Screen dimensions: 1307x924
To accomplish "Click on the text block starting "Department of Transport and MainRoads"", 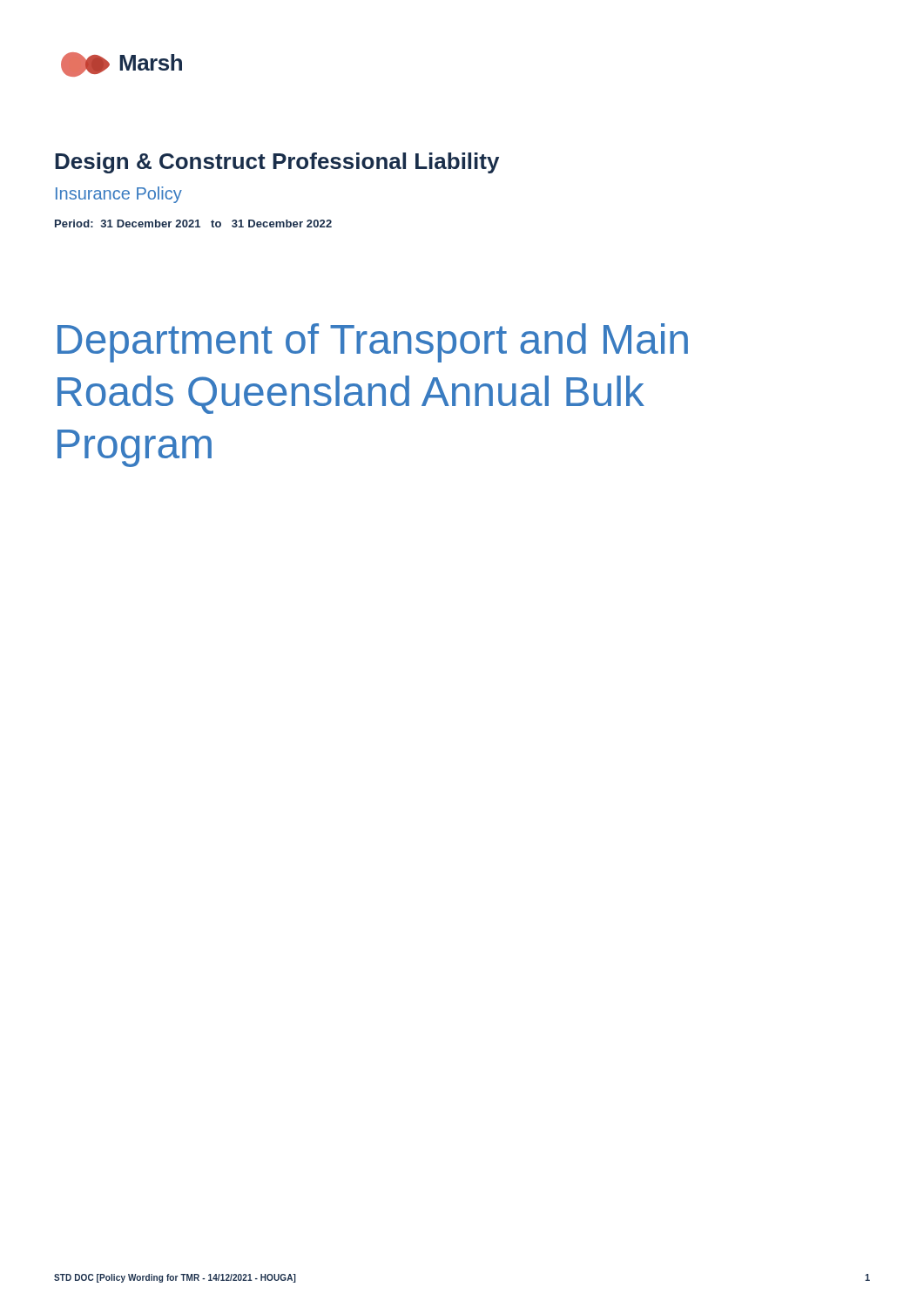I will [x=372, y=392].
